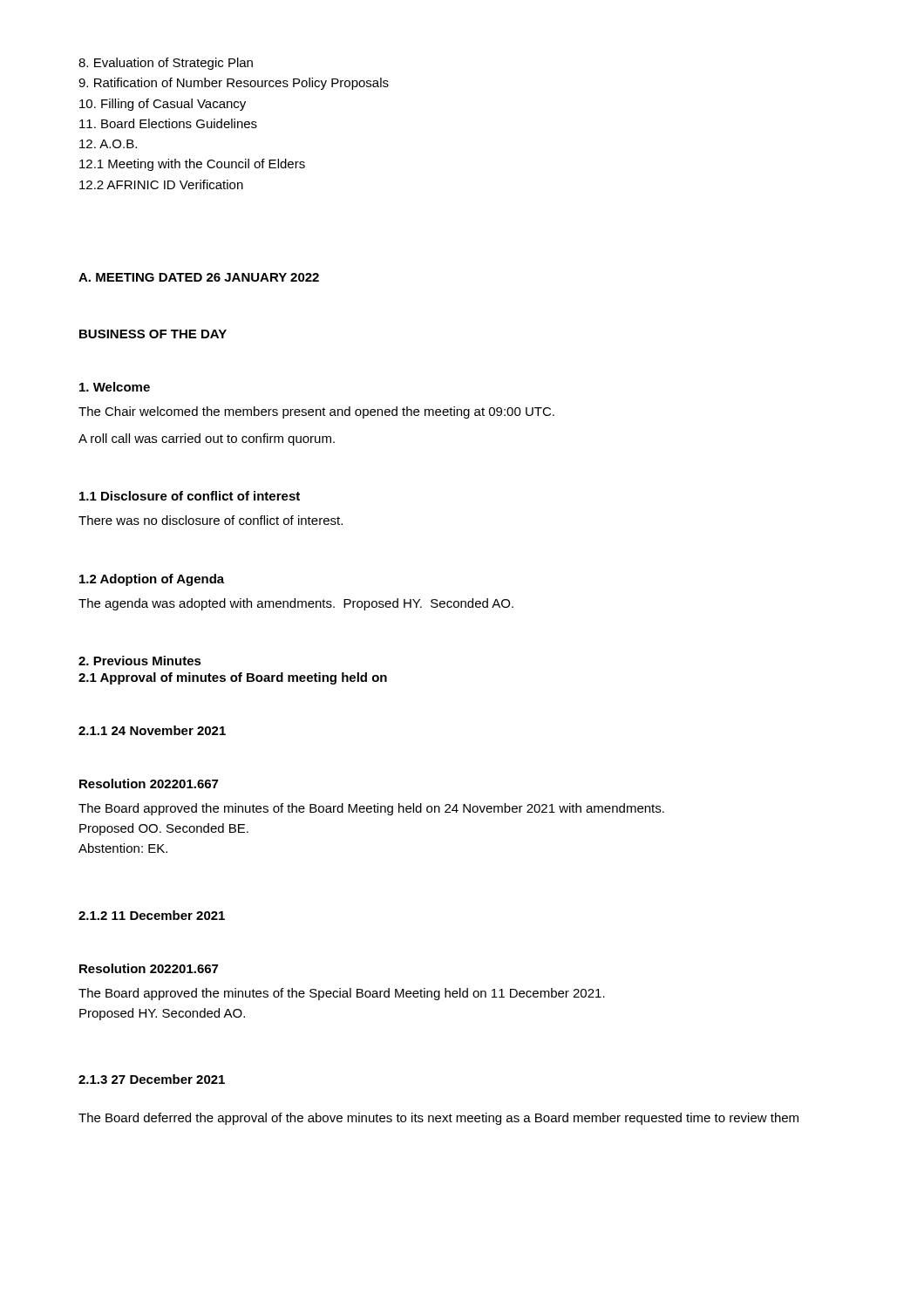This screenshot has height=1308, width=924.
Task: Find the section header with the text "2.1.3 27 December 2021"
Action: point(152,1079)
